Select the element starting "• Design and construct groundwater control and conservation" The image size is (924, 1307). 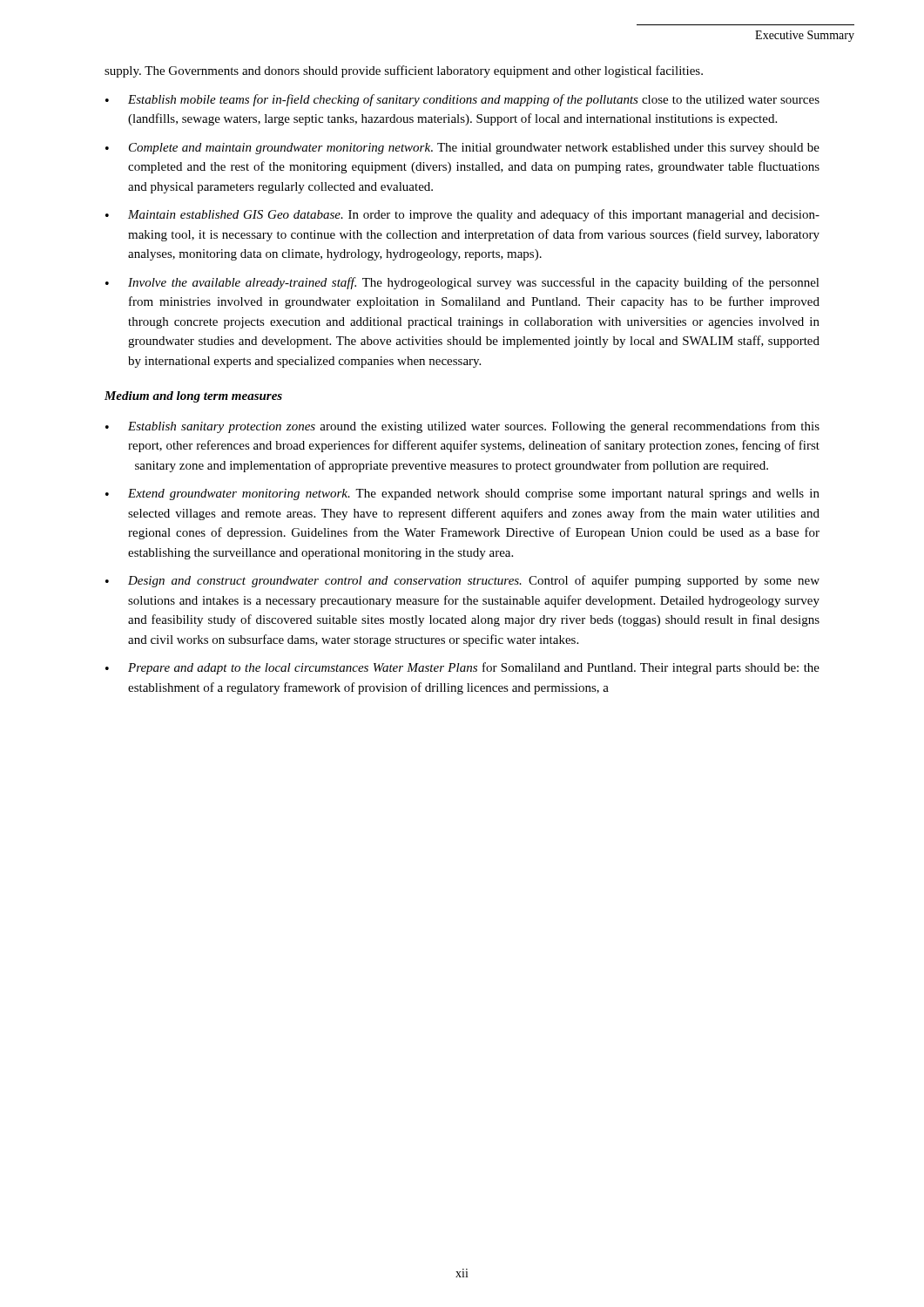click(x=462, y=610)
